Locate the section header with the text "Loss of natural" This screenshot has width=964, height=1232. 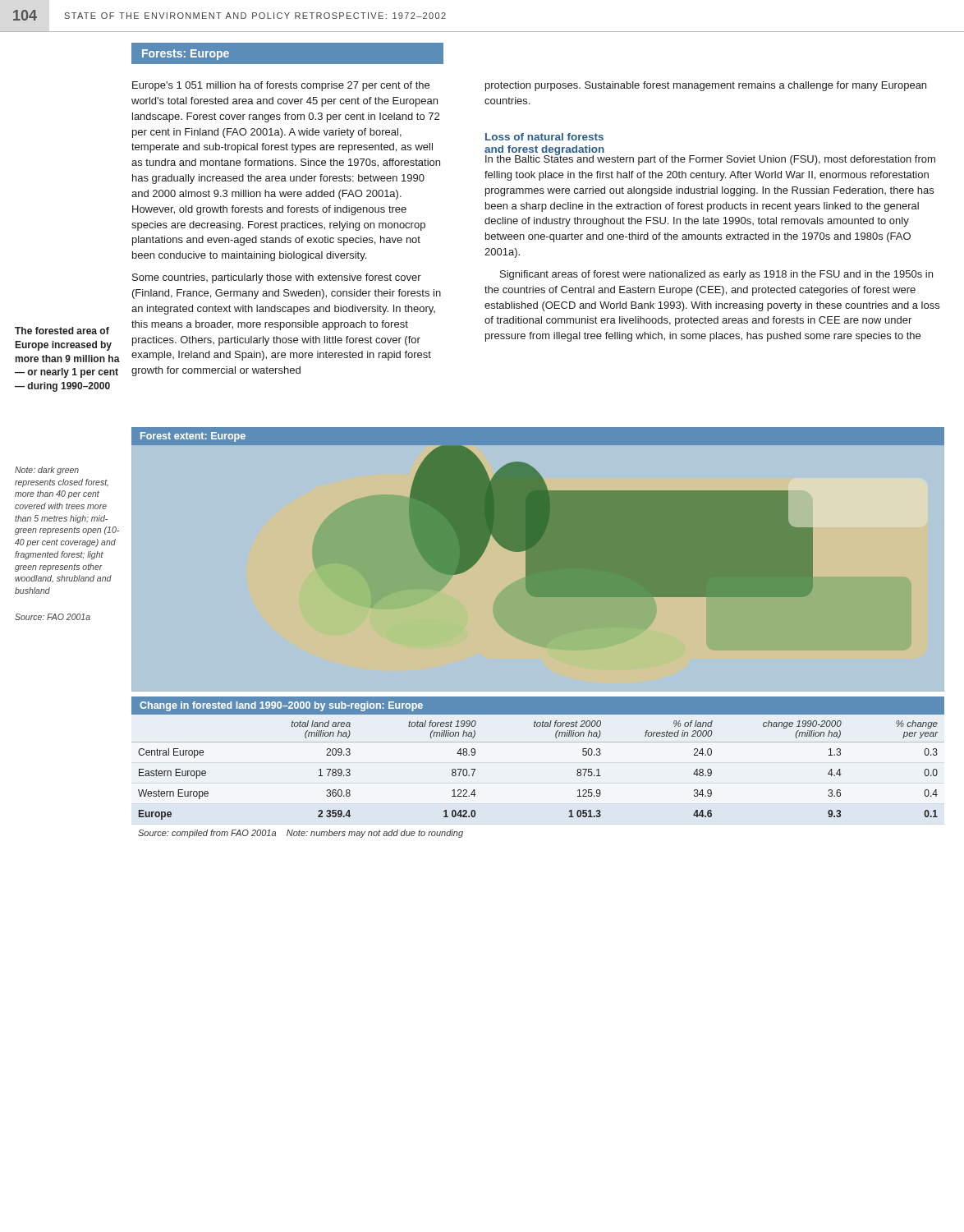pyautogui.click(x=544, y=137)
